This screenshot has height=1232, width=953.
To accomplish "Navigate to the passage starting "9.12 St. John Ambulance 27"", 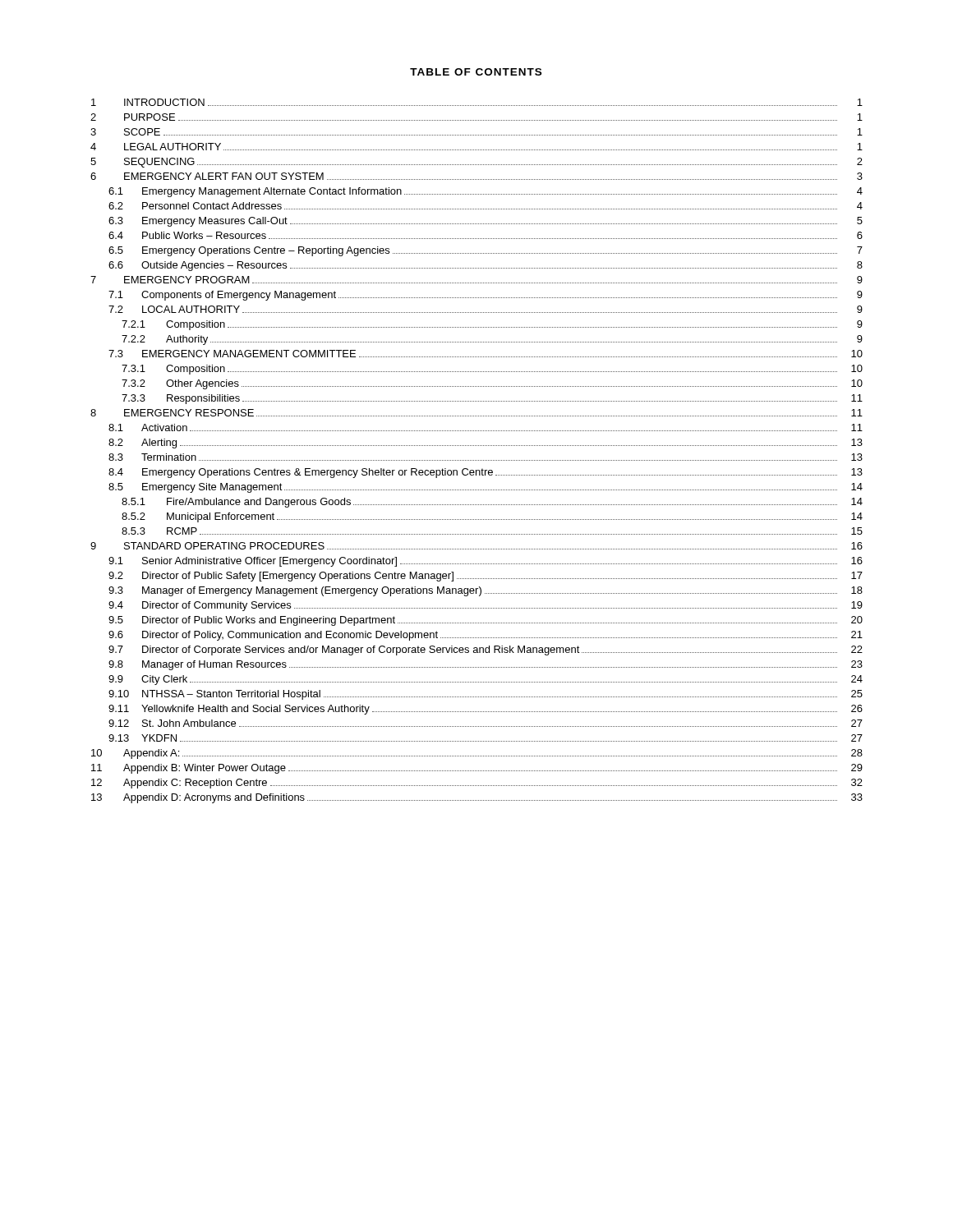I will [x=476, y=723].
